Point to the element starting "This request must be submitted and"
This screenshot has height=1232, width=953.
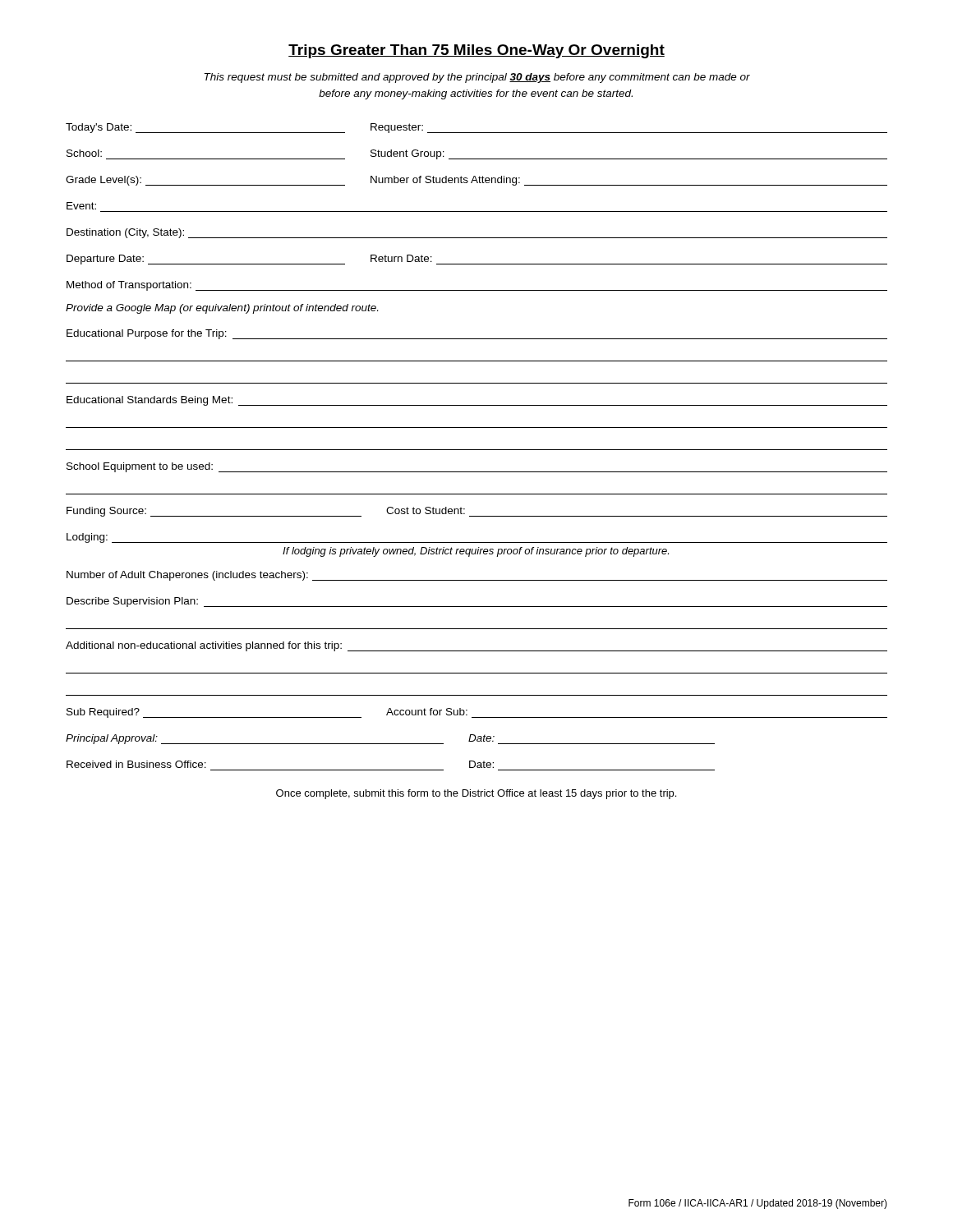[476, 85]
